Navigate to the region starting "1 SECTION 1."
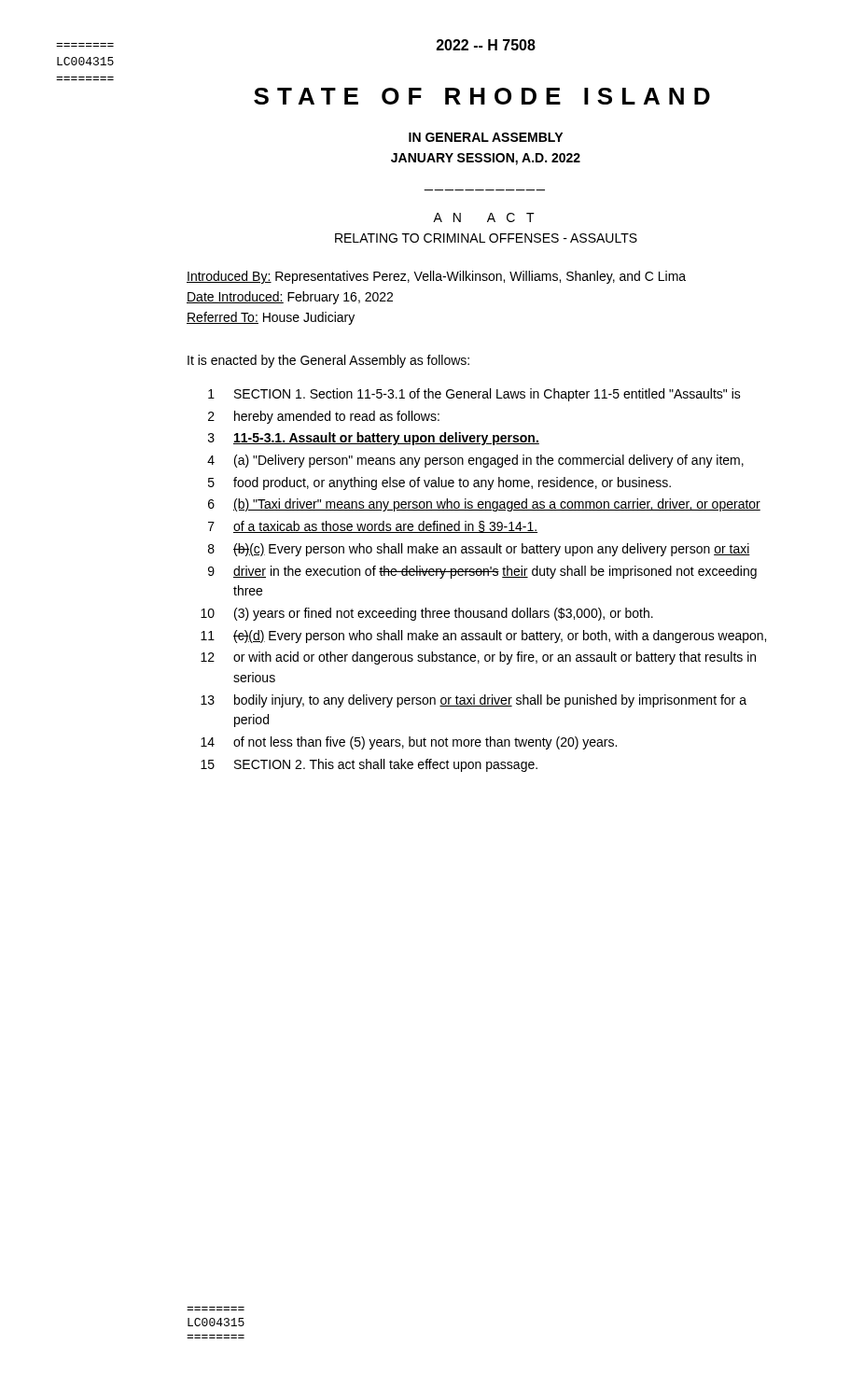850x1400 pixels. (x=486, y=395)
